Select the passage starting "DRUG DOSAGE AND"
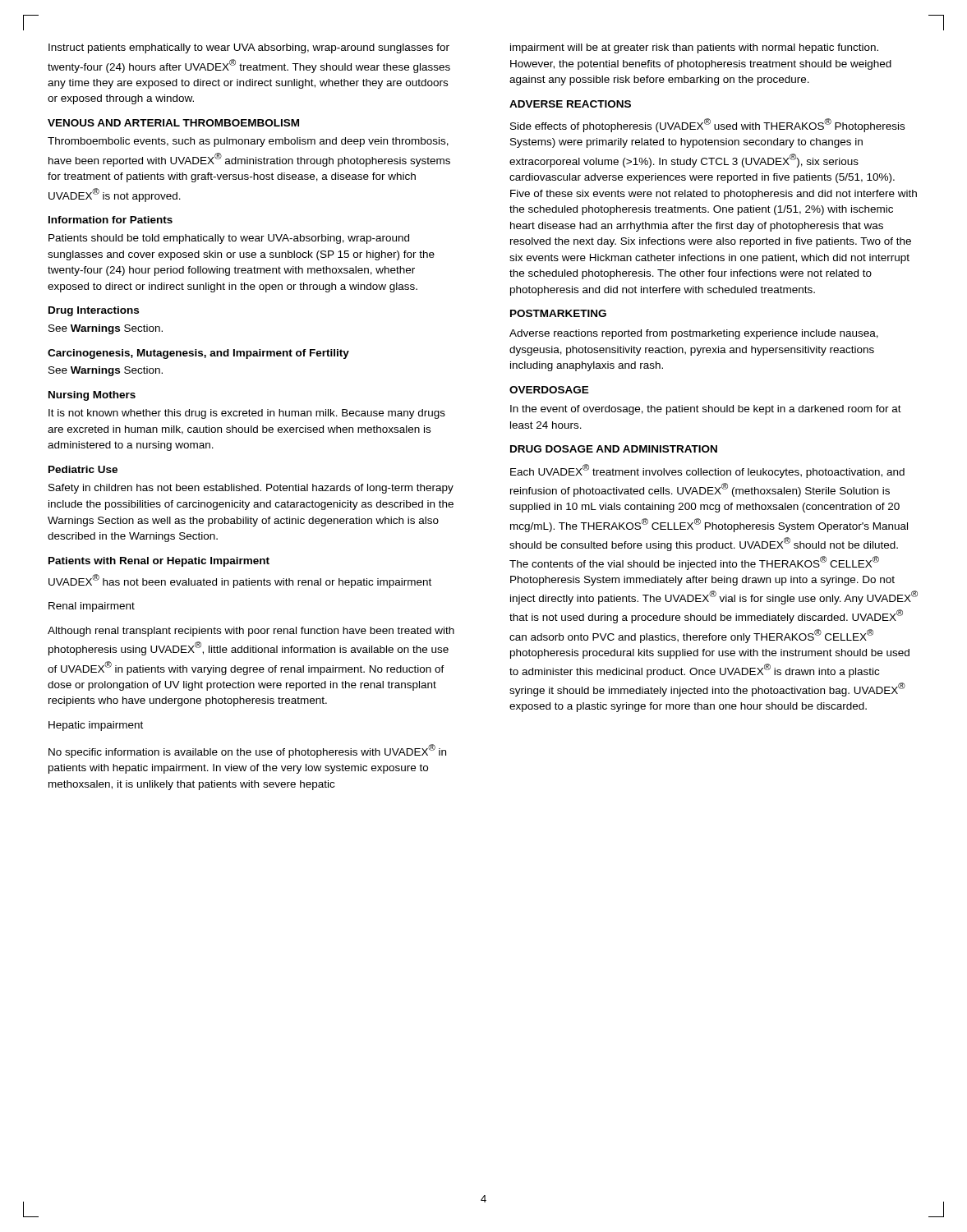The image size is (967, 1232). (614, 449)
